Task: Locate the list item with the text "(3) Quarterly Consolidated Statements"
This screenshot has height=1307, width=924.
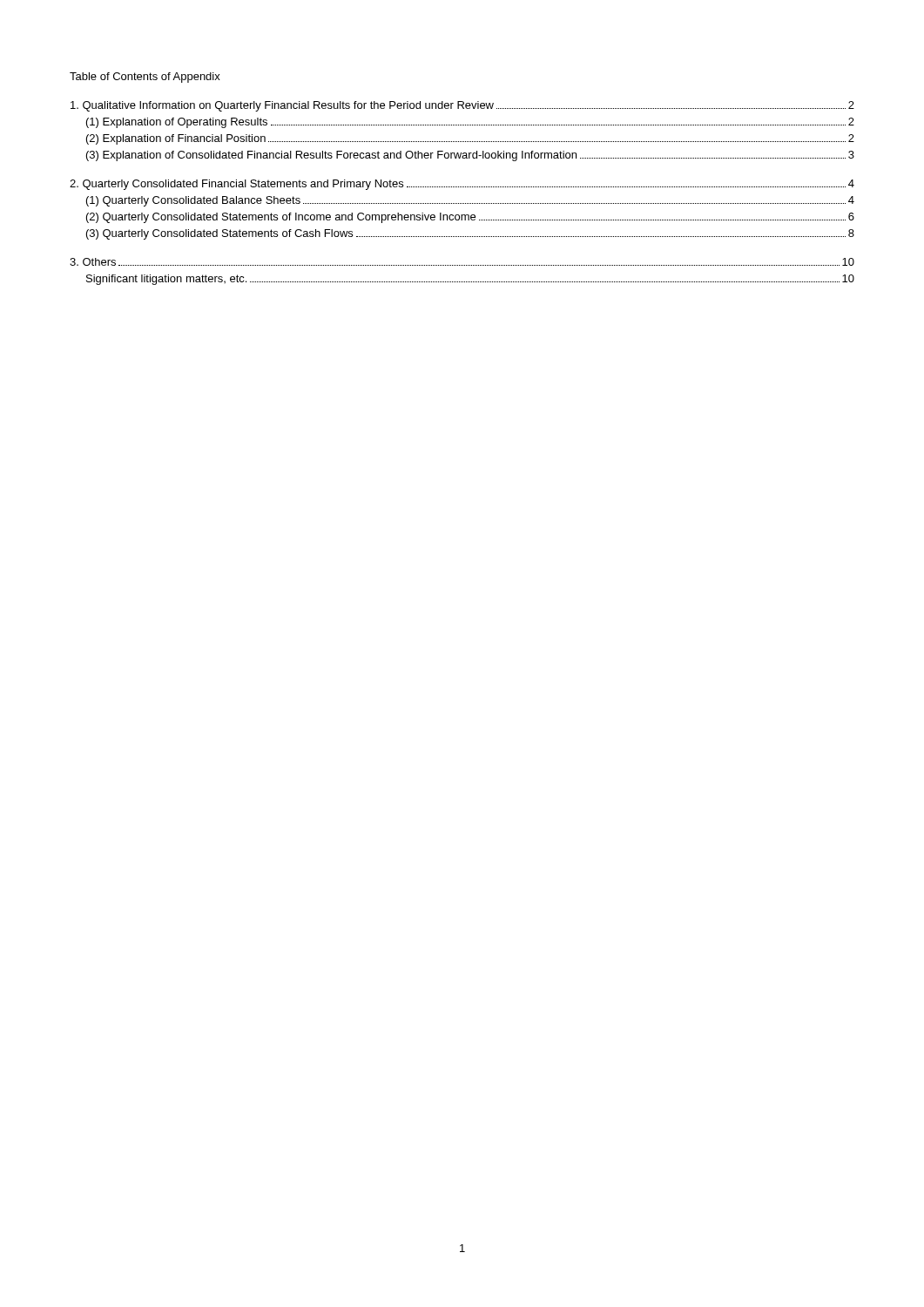Action: pos(470,233)
